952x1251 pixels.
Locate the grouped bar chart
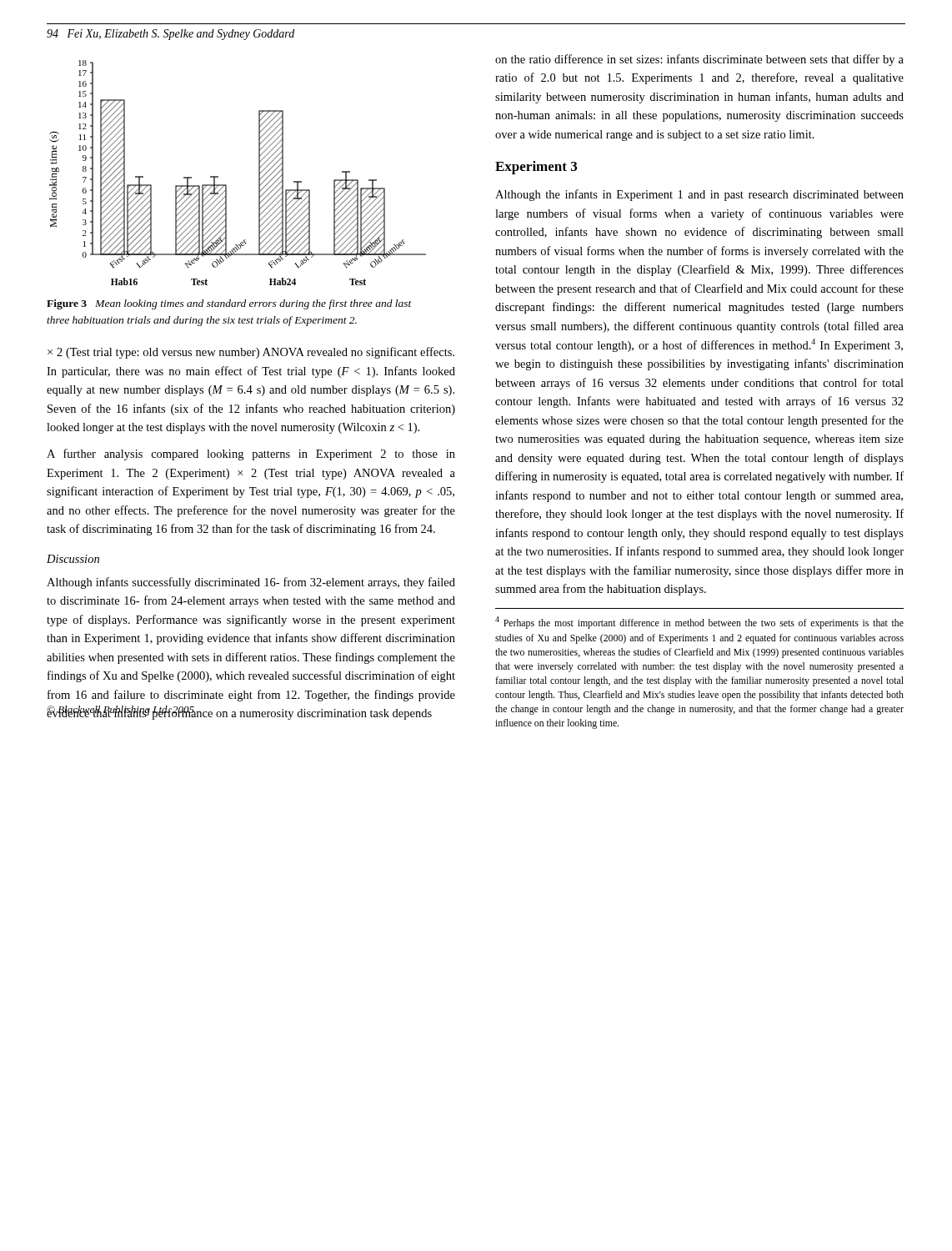click(x=243, y=171)
